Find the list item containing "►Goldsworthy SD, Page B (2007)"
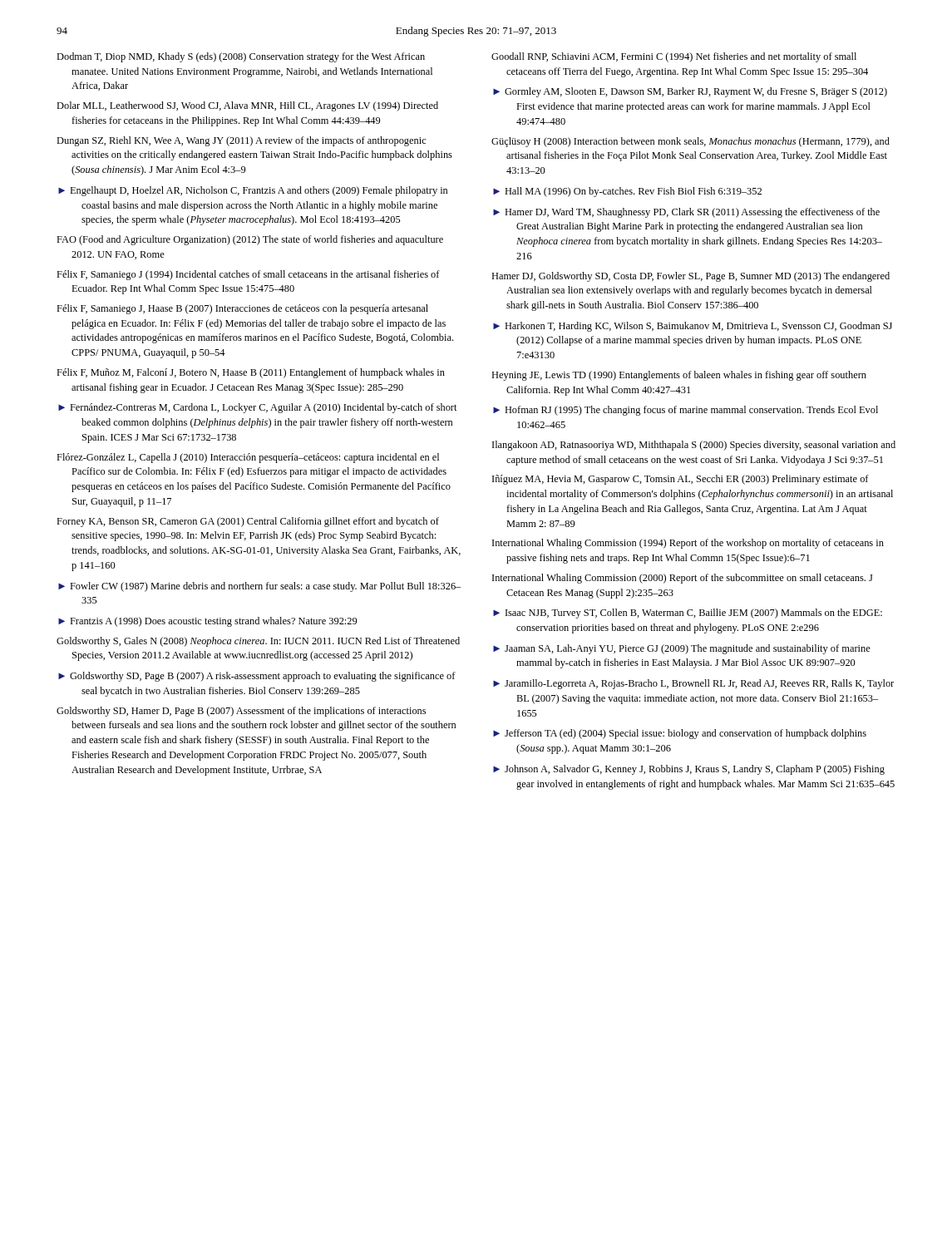 coord(256,683)
